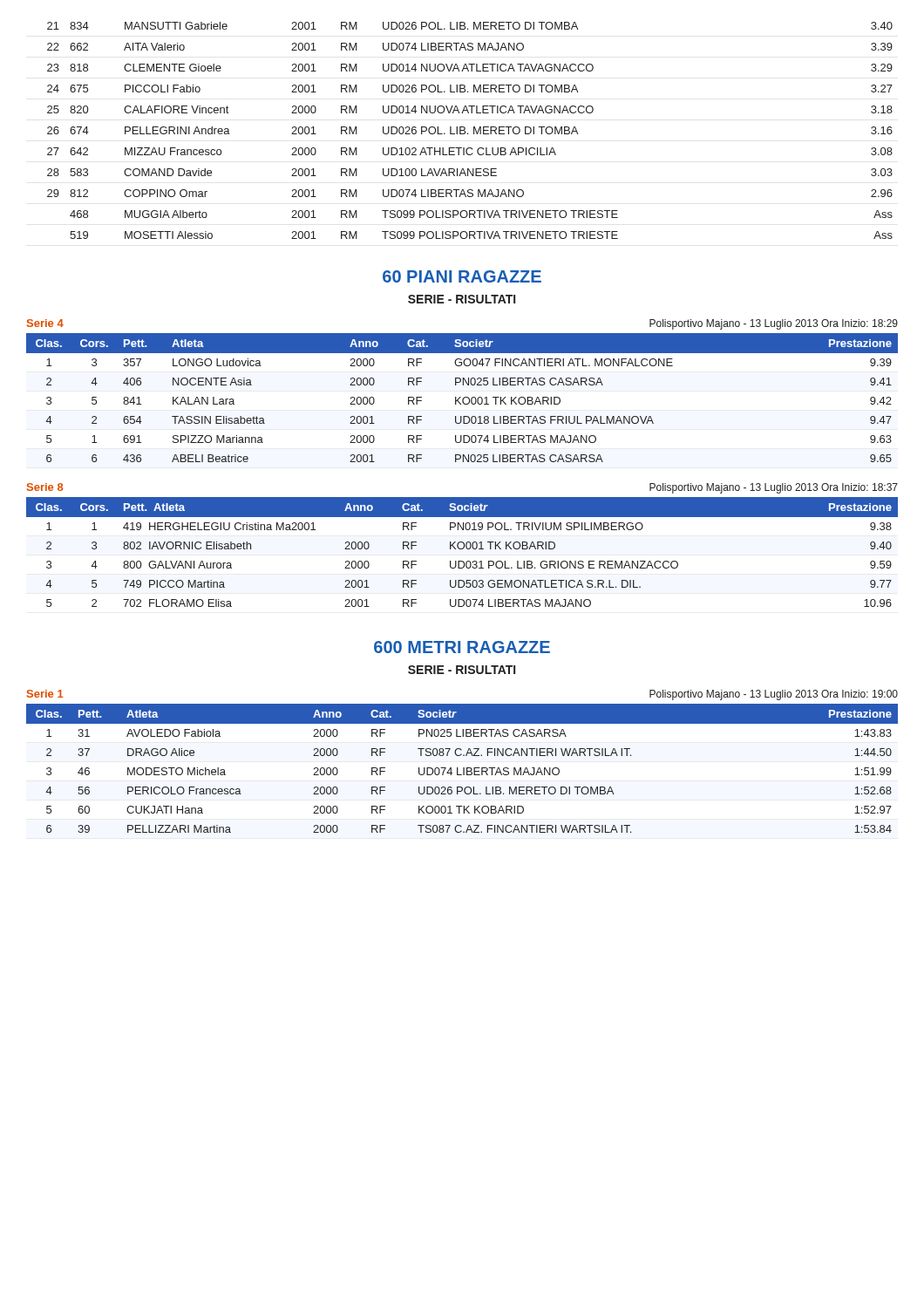The height and width of the screenshot is (1308, 924).
Task: Locate the text "Serie 4"
Action: tap(45, 323)
